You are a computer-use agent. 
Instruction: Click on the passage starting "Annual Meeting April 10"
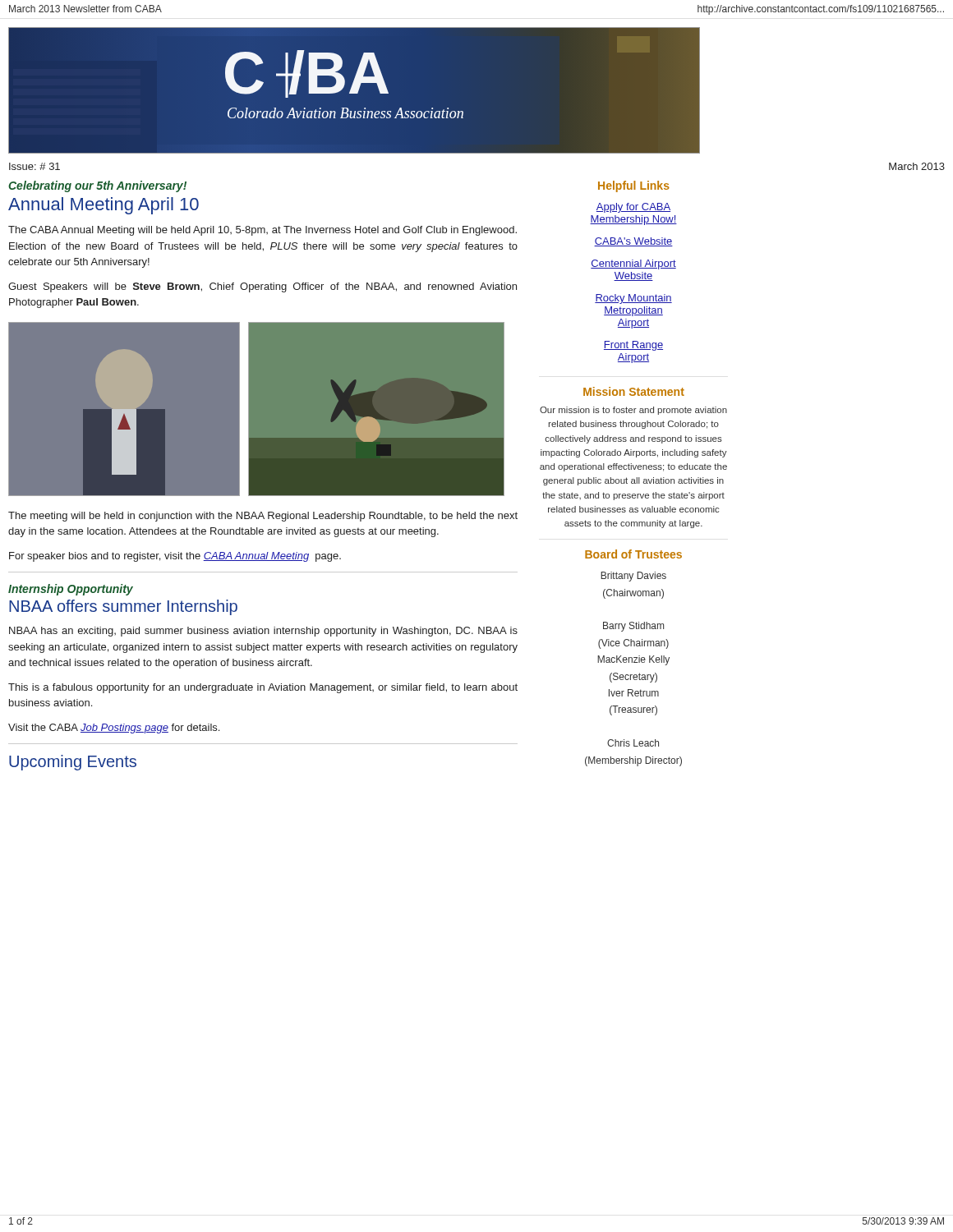[104, 204]
